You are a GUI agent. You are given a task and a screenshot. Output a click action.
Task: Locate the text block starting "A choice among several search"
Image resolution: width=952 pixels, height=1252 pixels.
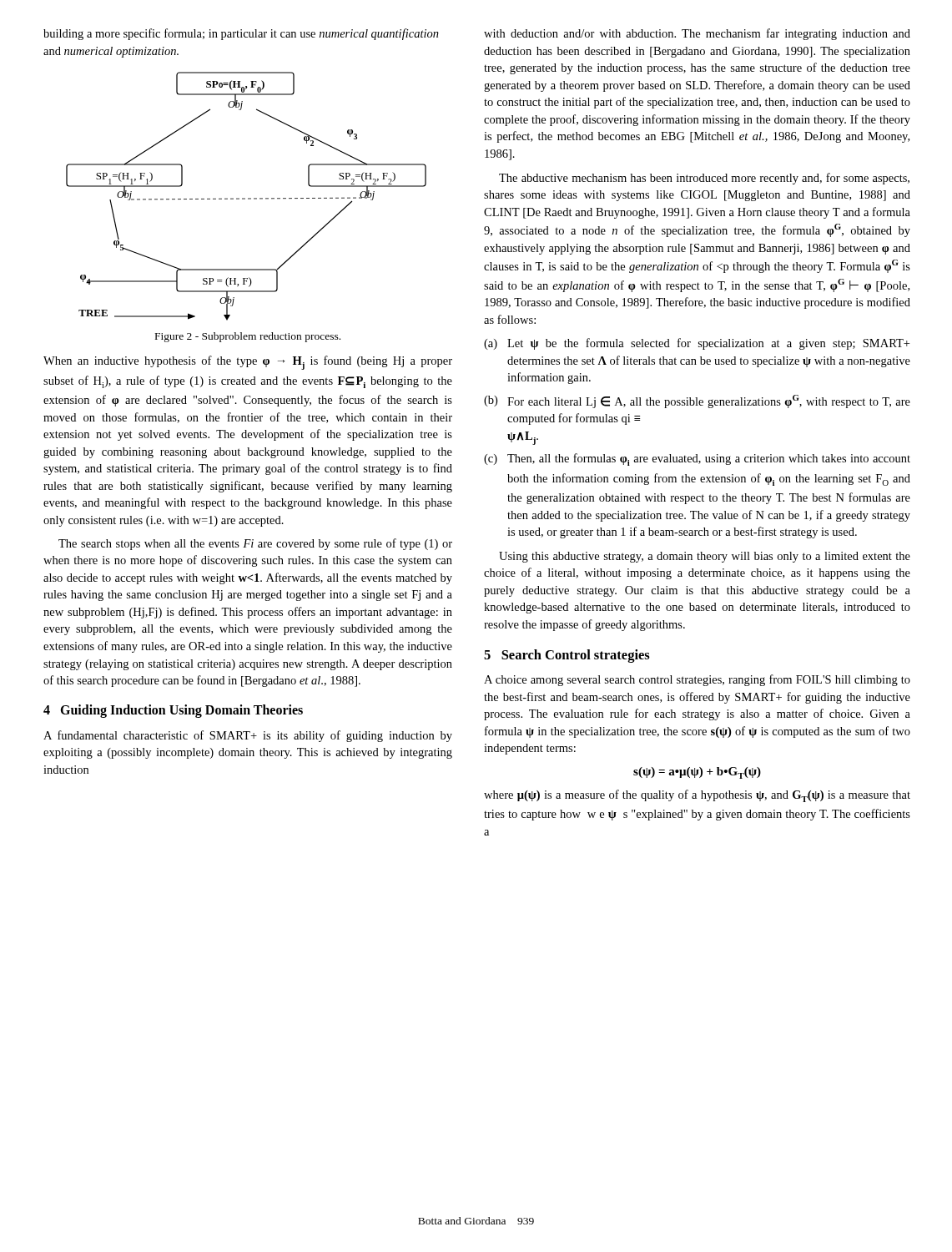pos(697,714)
